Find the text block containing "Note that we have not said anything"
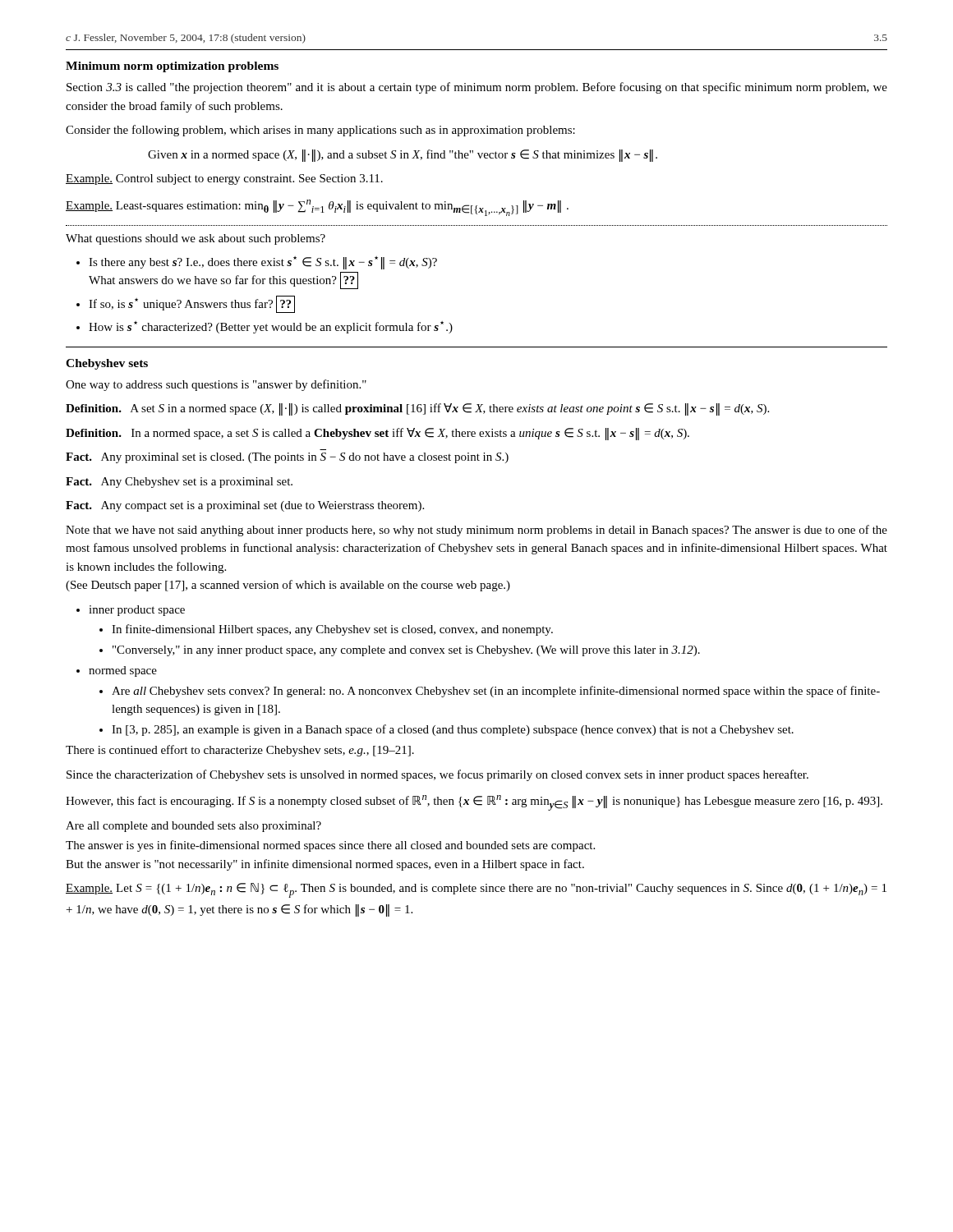 pyautogui.click(x=476, y=557)
